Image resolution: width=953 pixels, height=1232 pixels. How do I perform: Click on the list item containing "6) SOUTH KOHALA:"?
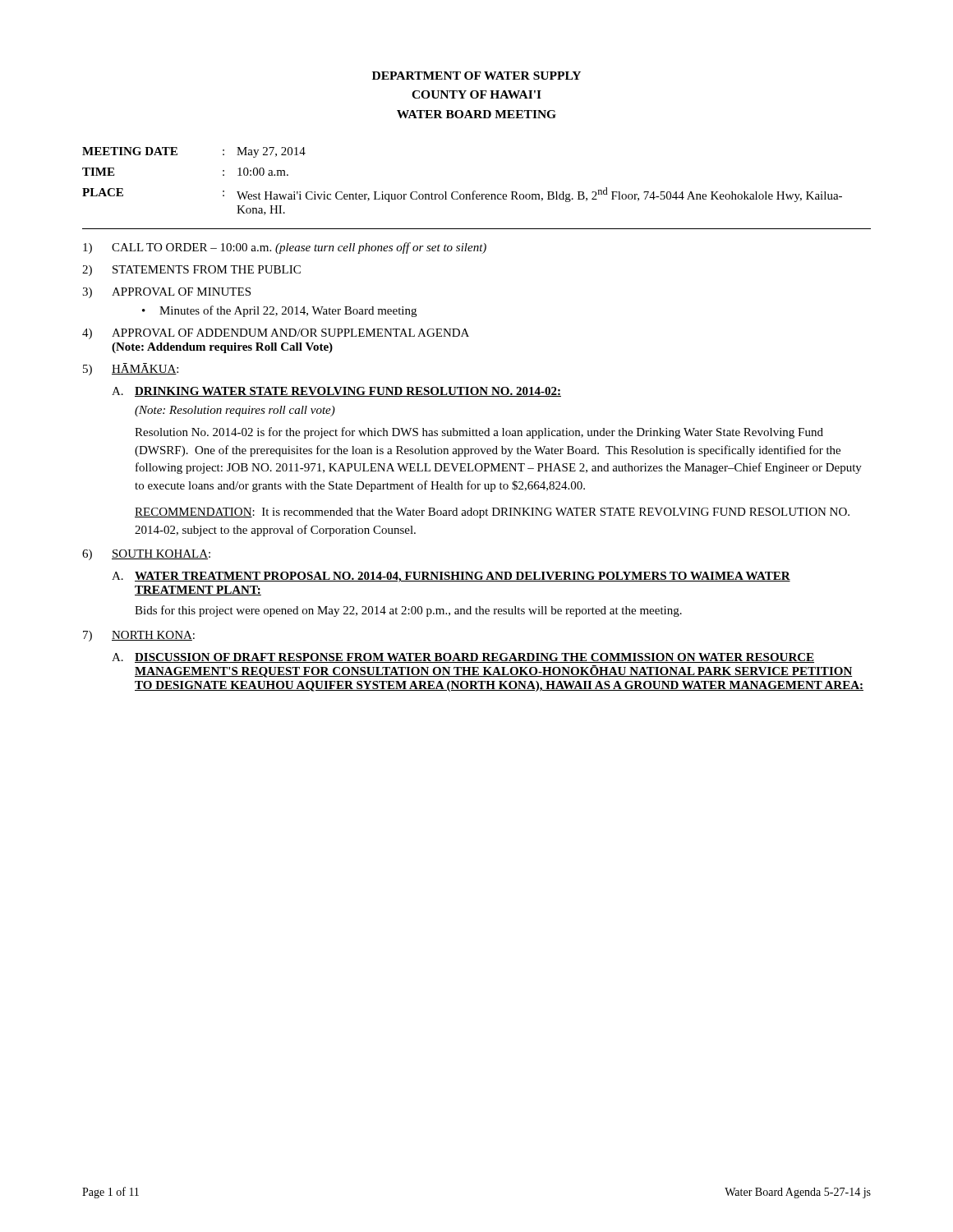146,555
